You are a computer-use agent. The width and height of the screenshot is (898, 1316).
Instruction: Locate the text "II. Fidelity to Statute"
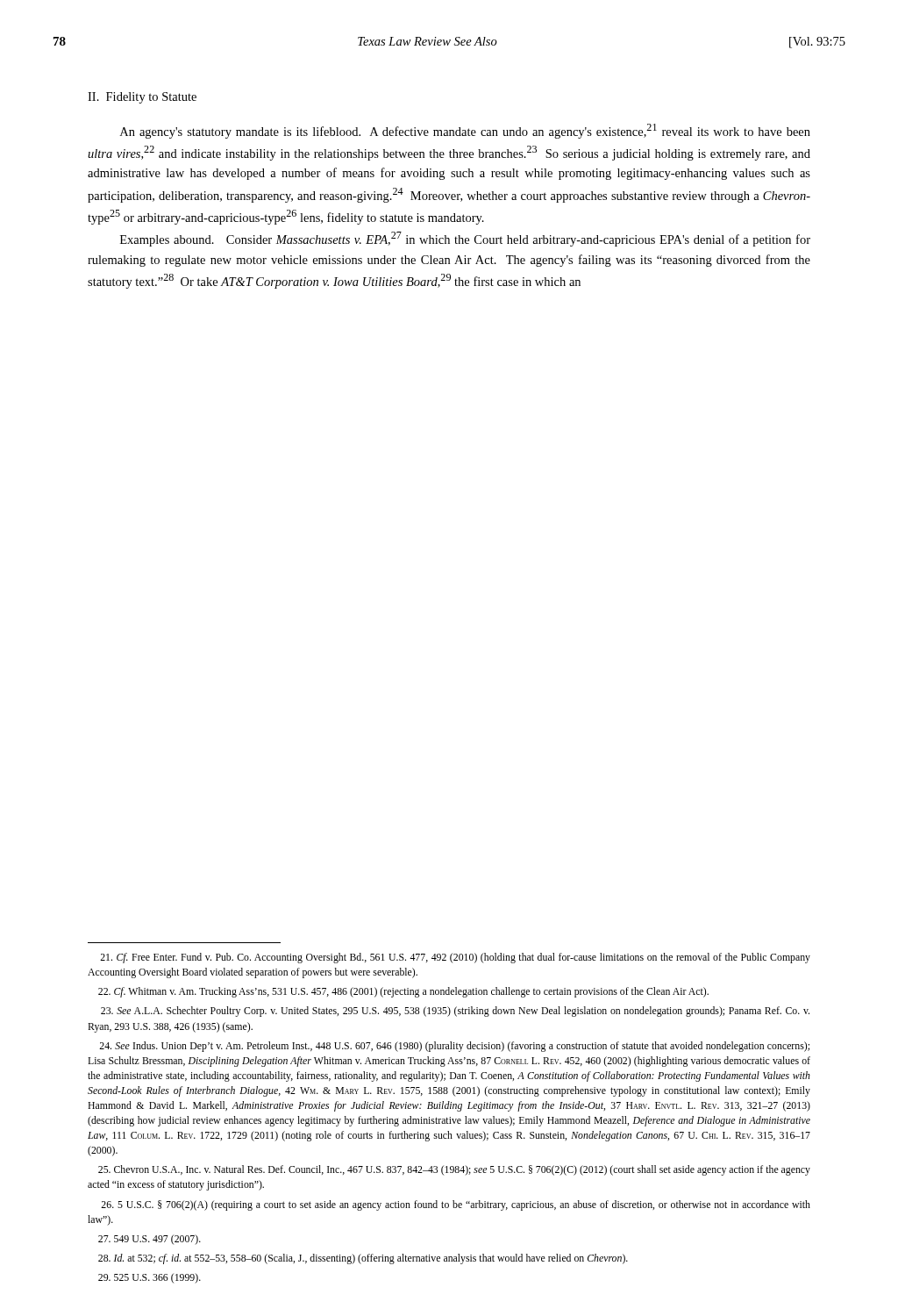(142, 97)
